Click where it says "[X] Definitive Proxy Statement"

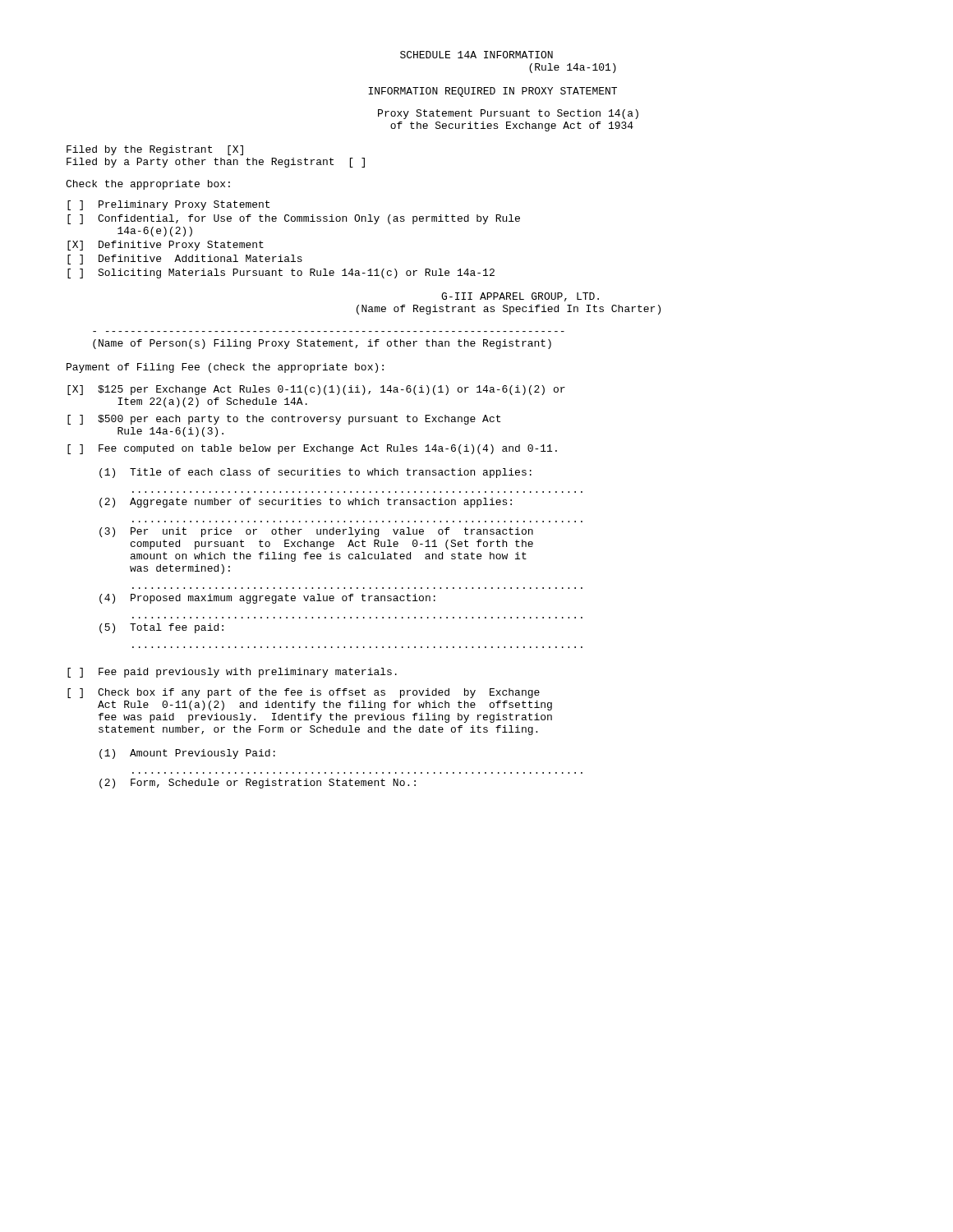coord(166,246)
